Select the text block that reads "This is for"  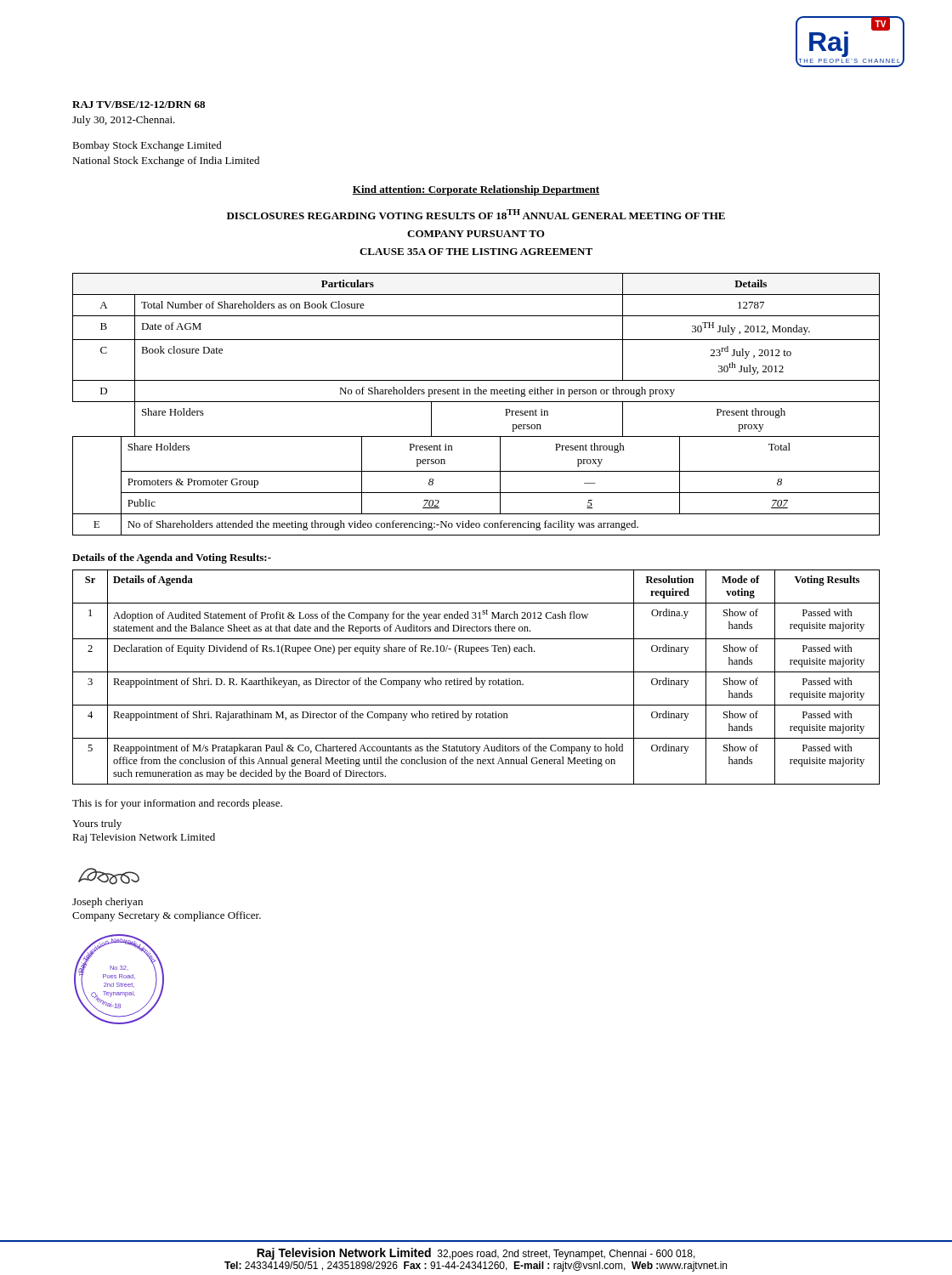click(x=178, y=803)
